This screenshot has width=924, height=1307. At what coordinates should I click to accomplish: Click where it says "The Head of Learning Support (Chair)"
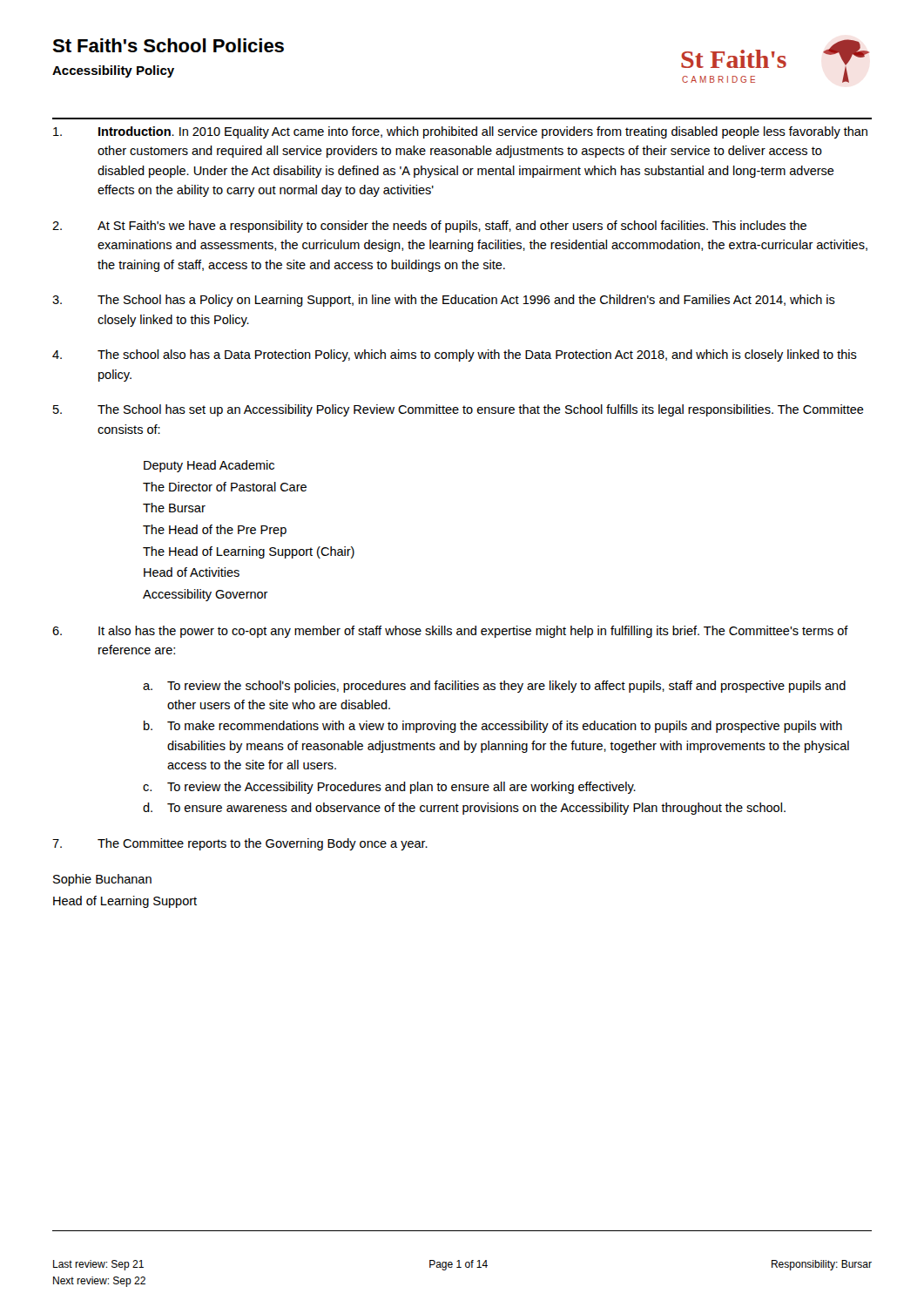click(249, 551)
